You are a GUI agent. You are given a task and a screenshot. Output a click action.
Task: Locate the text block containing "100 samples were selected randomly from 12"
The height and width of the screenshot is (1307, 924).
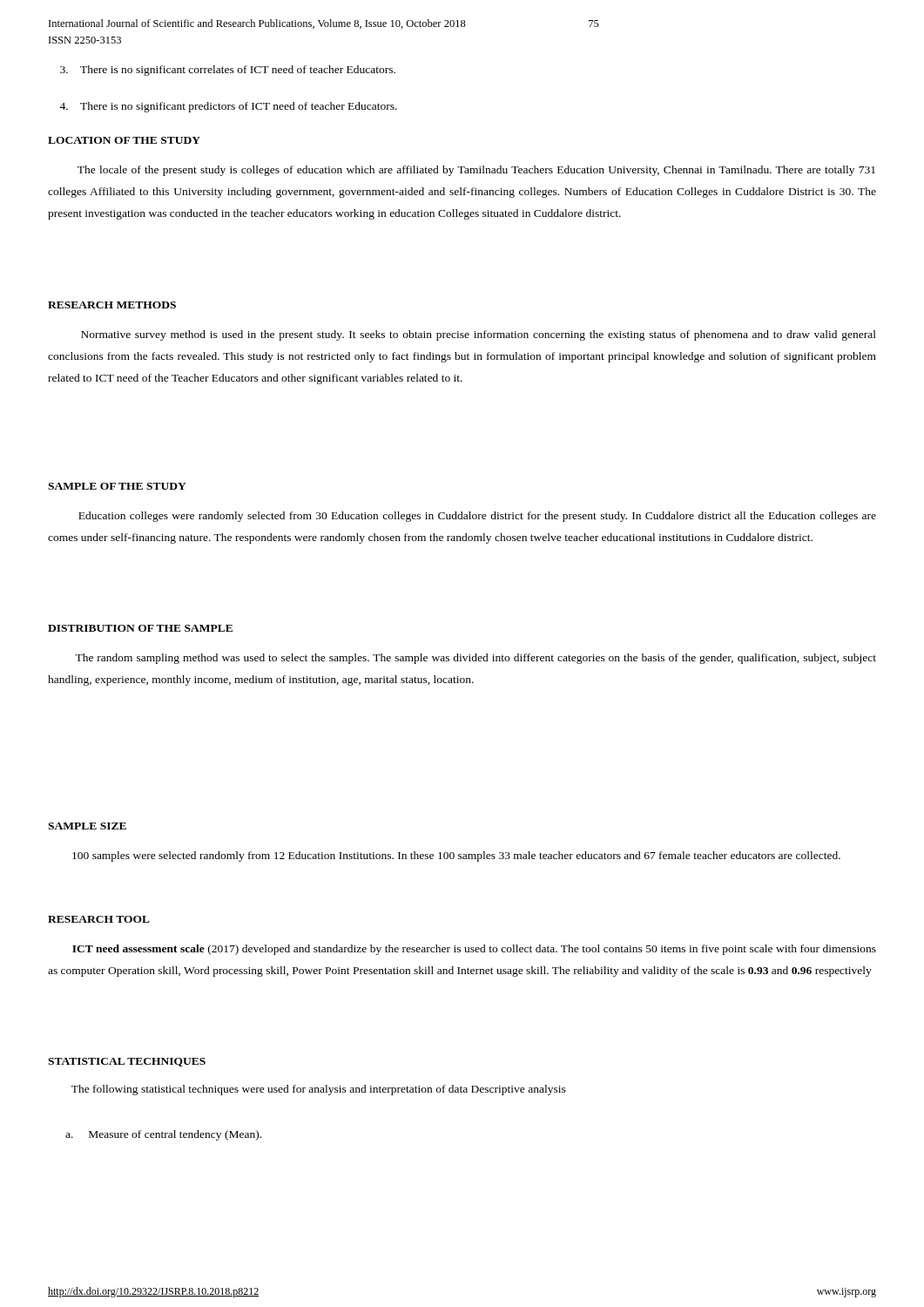pyautogui.click(x=444, y=855)
